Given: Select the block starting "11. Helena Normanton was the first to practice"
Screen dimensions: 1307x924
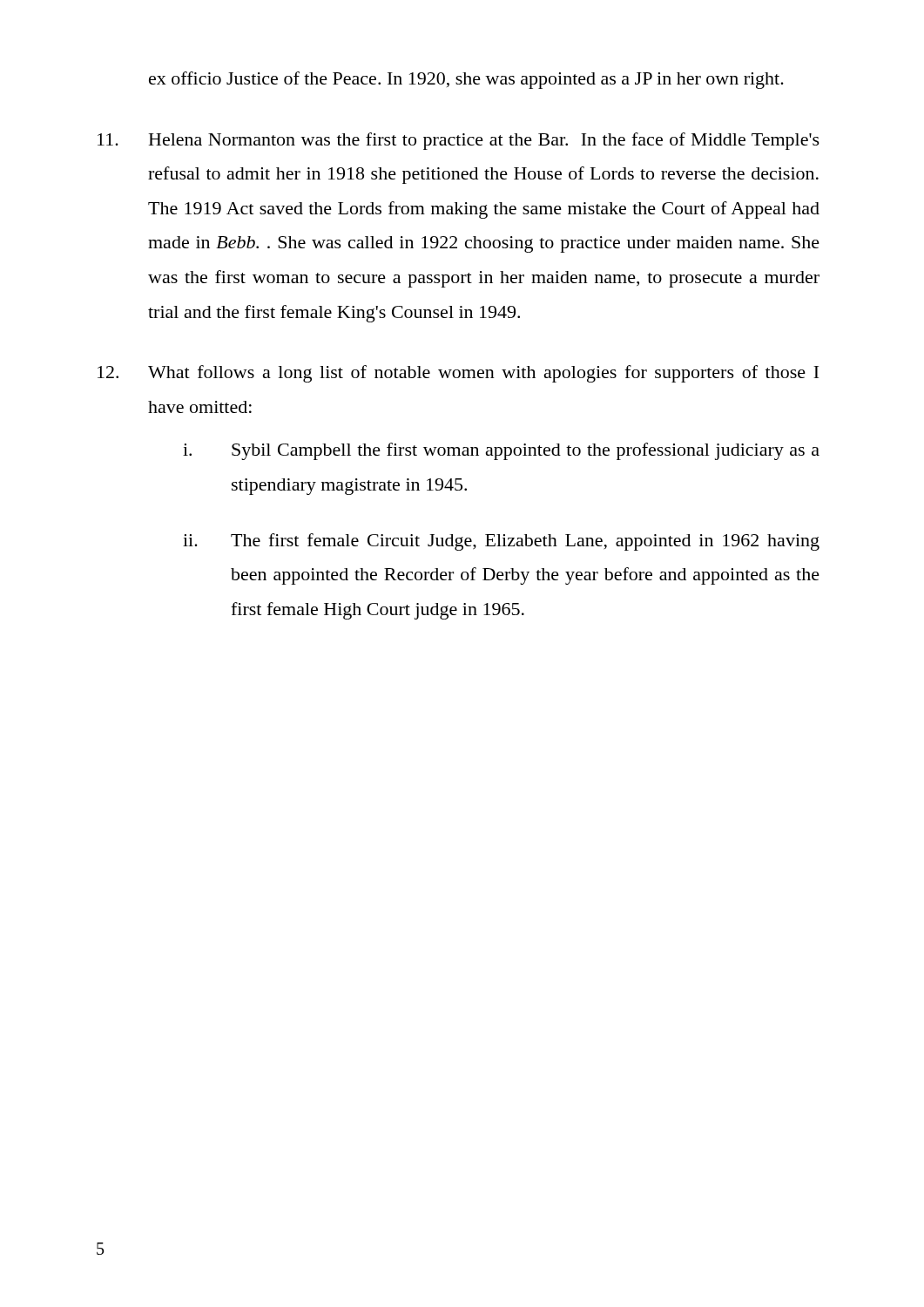Looking at the screenshot, I should click(x=458, y=225).
